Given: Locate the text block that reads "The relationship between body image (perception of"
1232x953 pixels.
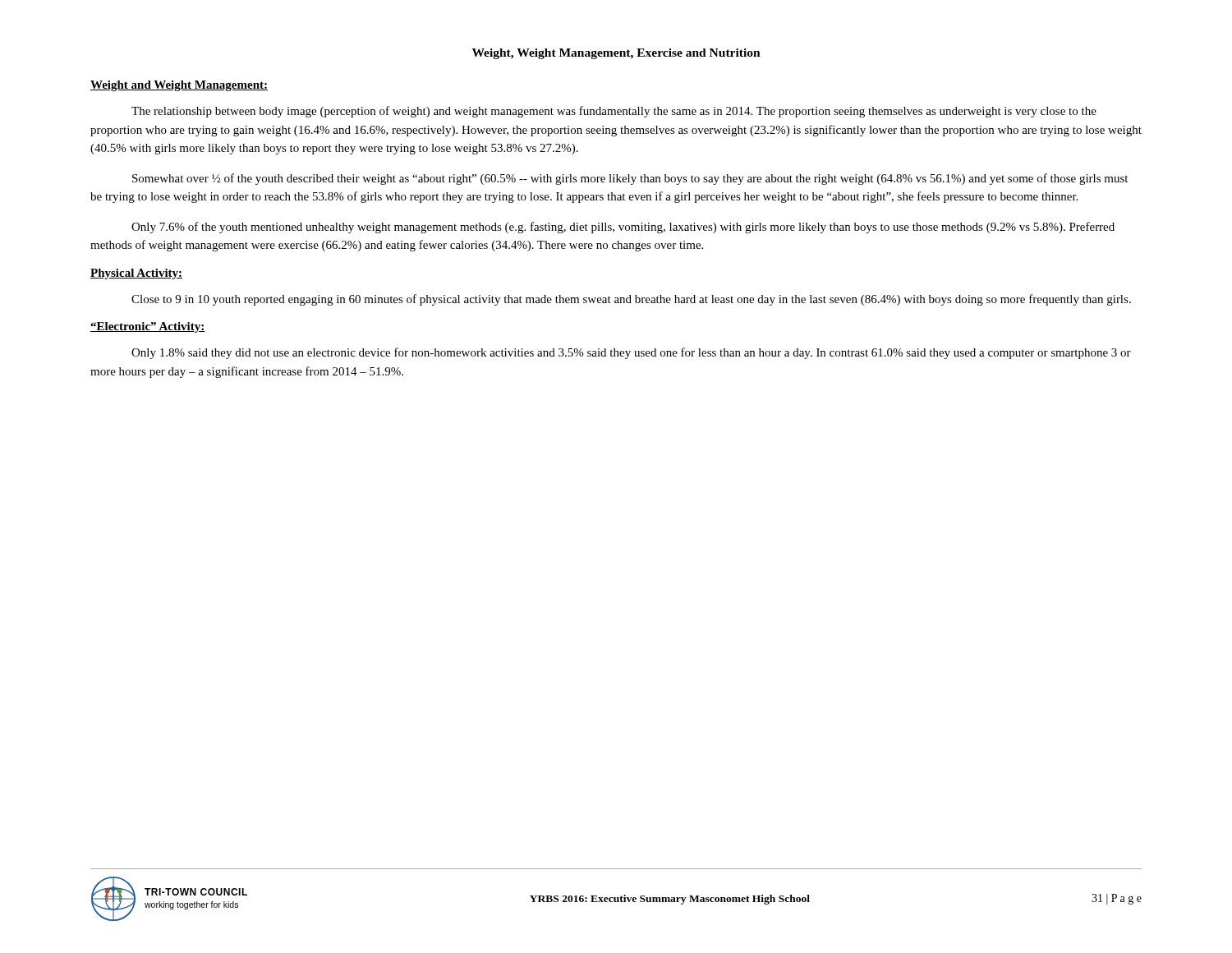Looking at the screenshot, I should click(616, 178).
